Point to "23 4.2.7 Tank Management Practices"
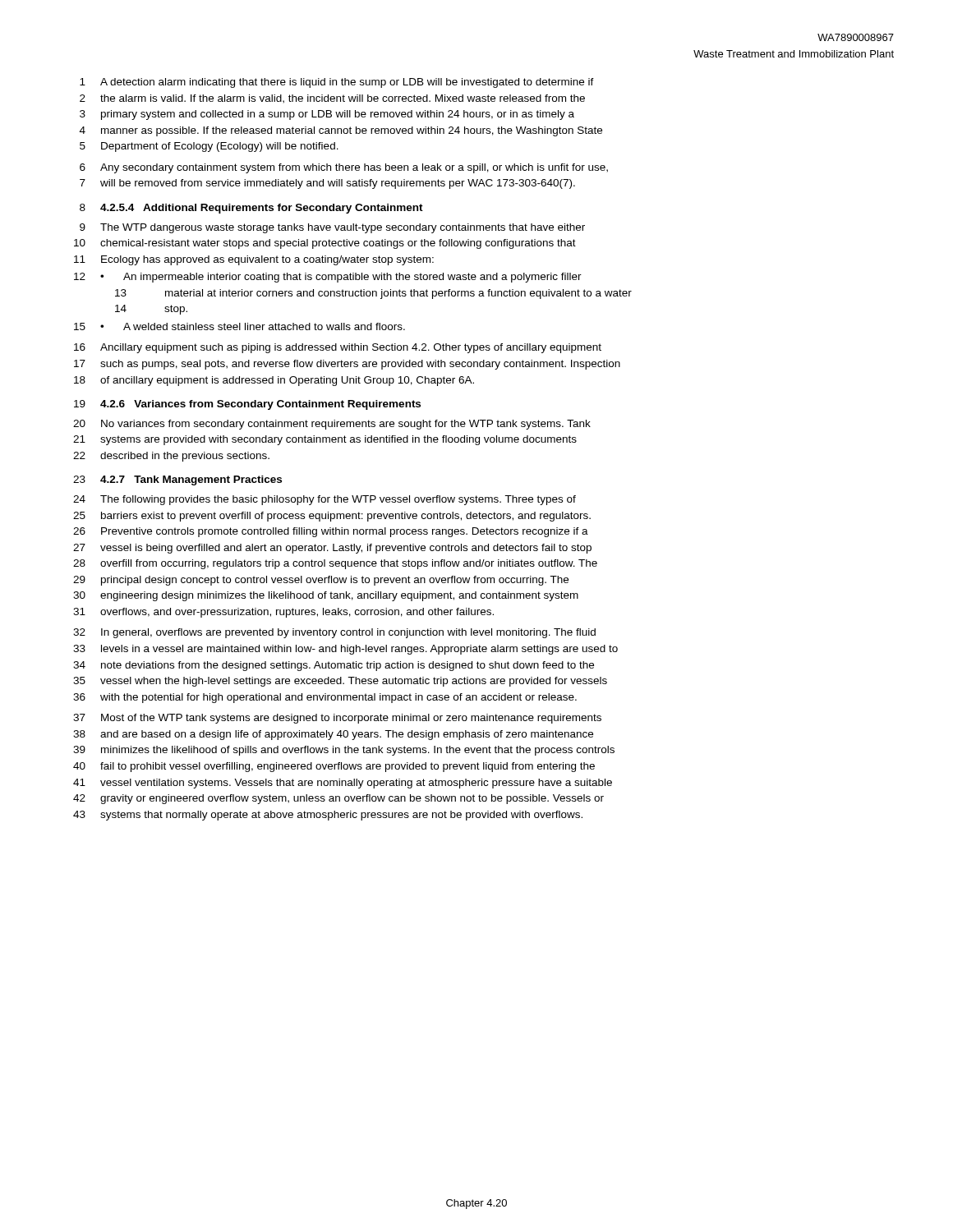This screenshot has width=953, height=1232. [x=177, y=480]
